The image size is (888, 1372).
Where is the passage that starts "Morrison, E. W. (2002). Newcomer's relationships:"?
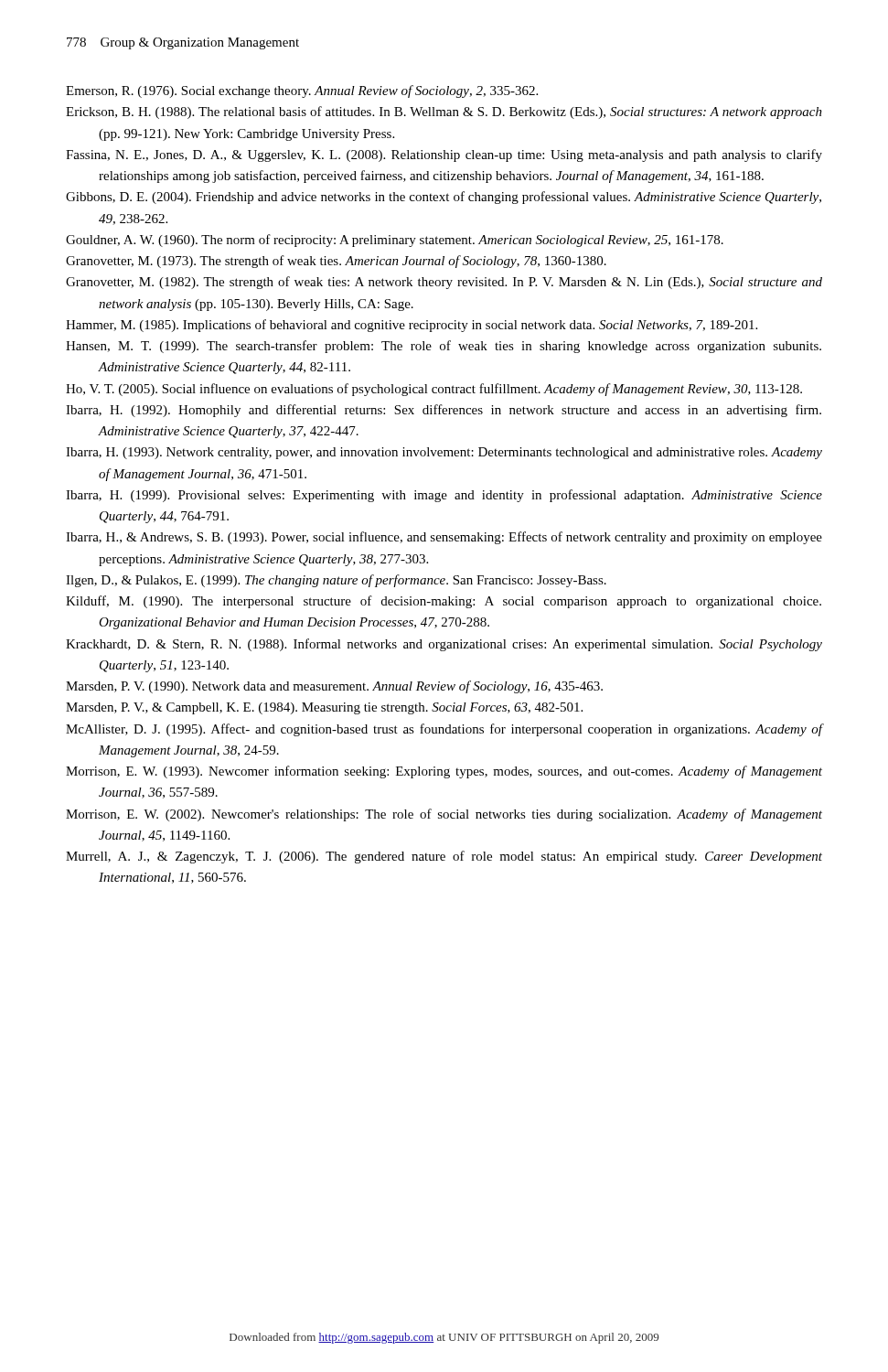(x=444, y=824)
